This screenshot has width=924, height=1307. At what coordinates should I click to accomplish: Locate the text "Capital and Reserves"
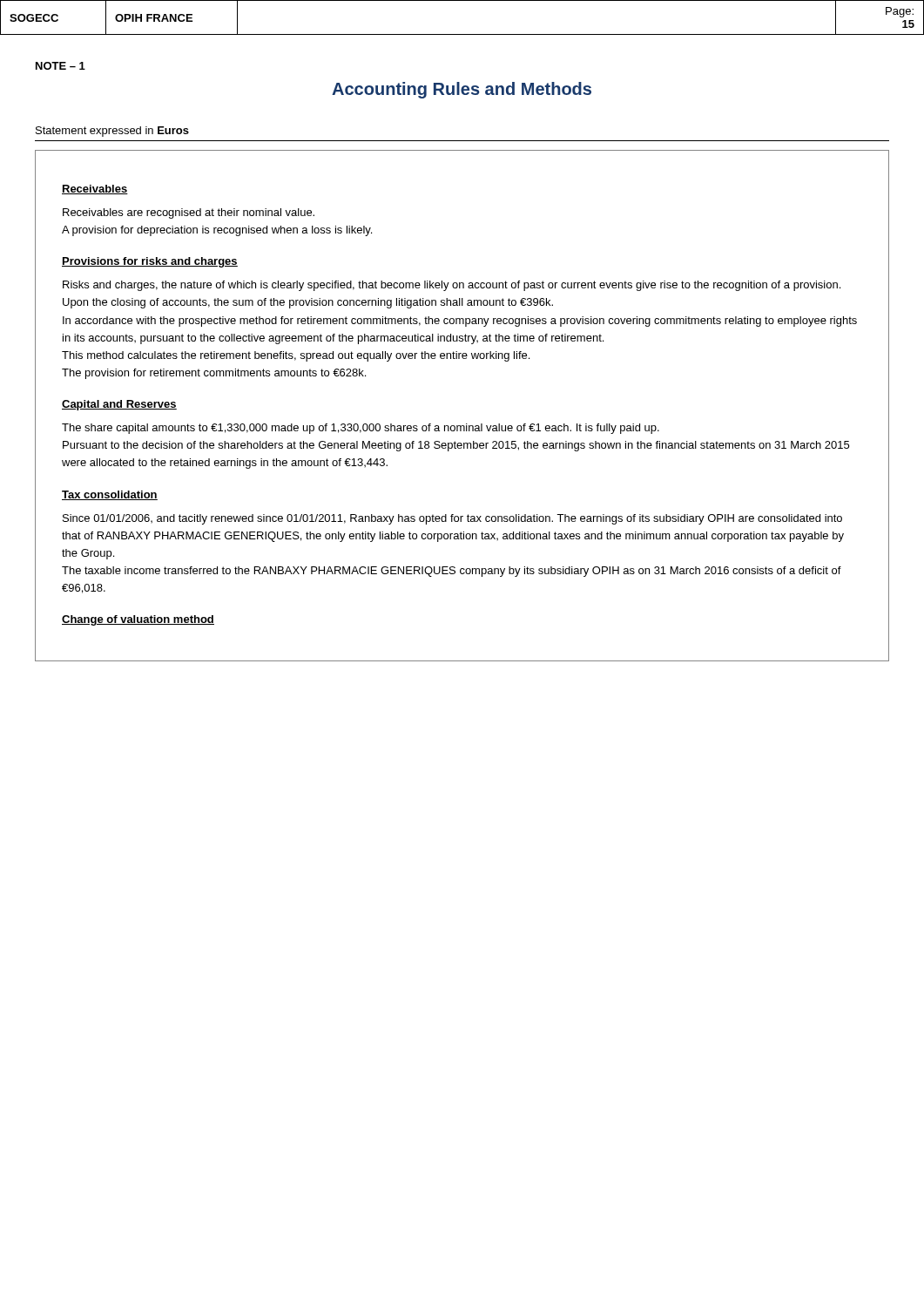point(119,404)
